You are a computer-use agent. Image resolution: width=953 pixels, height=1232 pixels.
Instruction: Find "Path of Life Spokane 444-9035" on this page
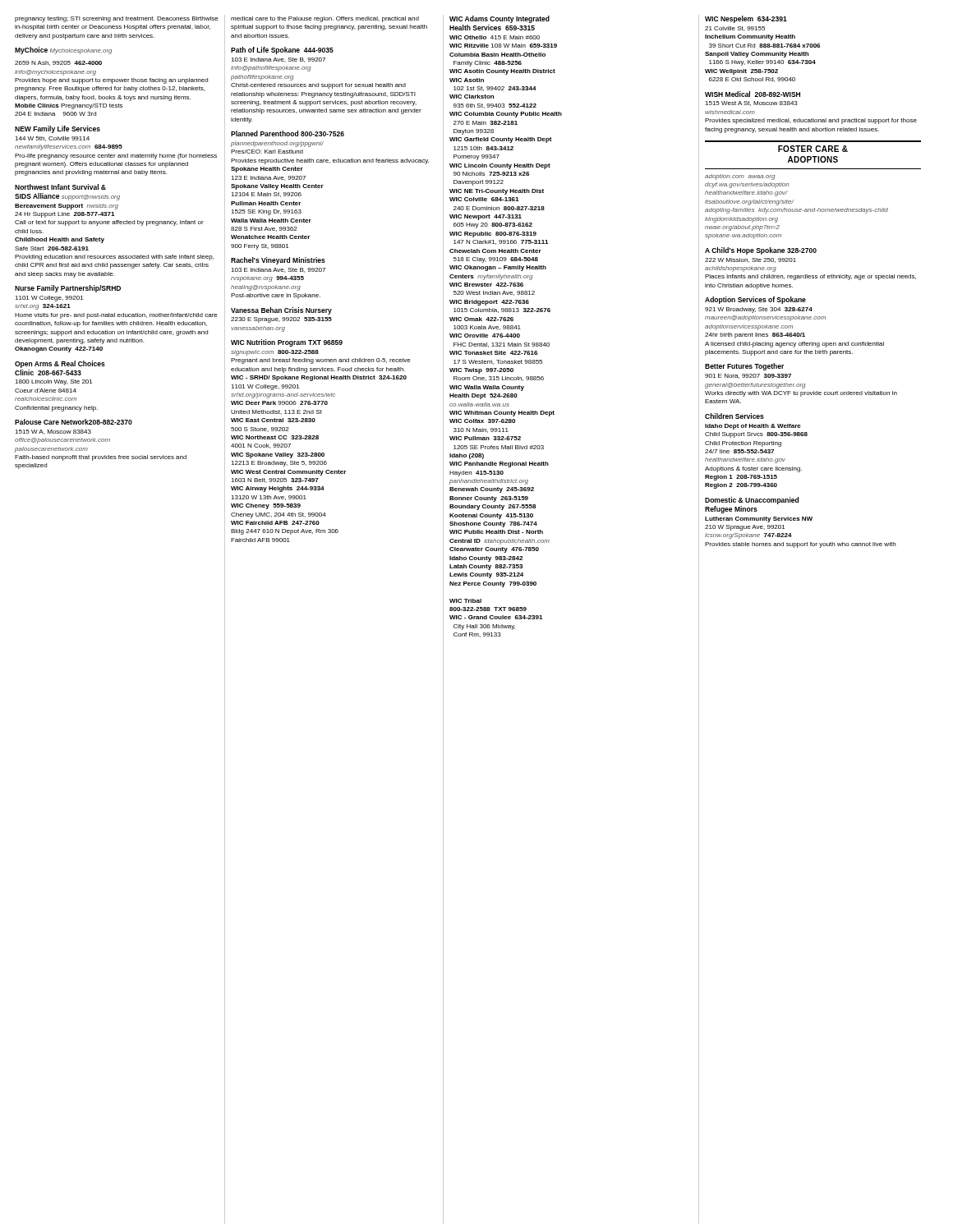pyautogui.click(x=282, y=50)
